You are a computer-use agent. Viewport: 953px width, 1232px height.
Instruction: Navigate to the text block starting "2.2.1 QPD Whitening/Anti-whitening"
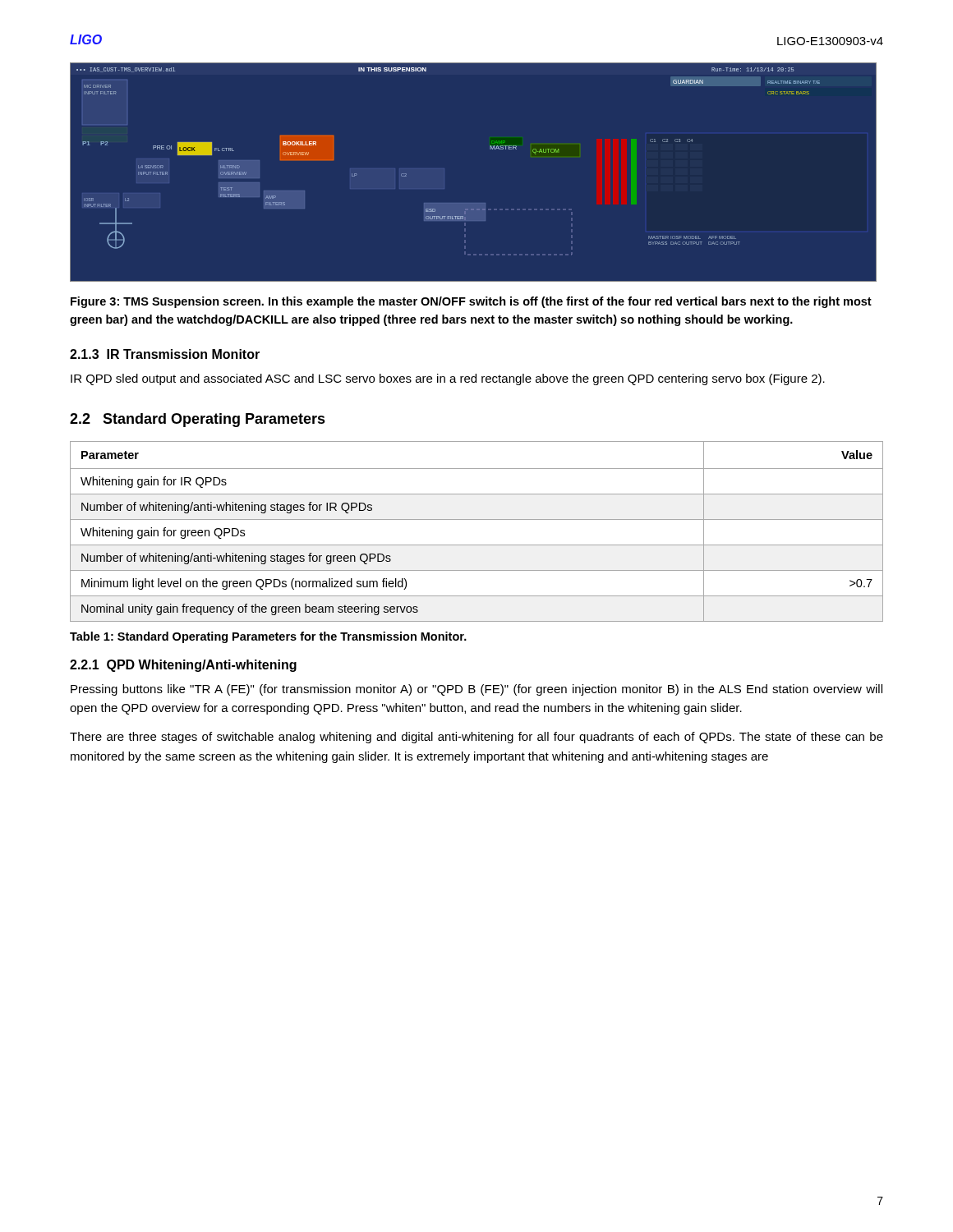tap(183, 665)
